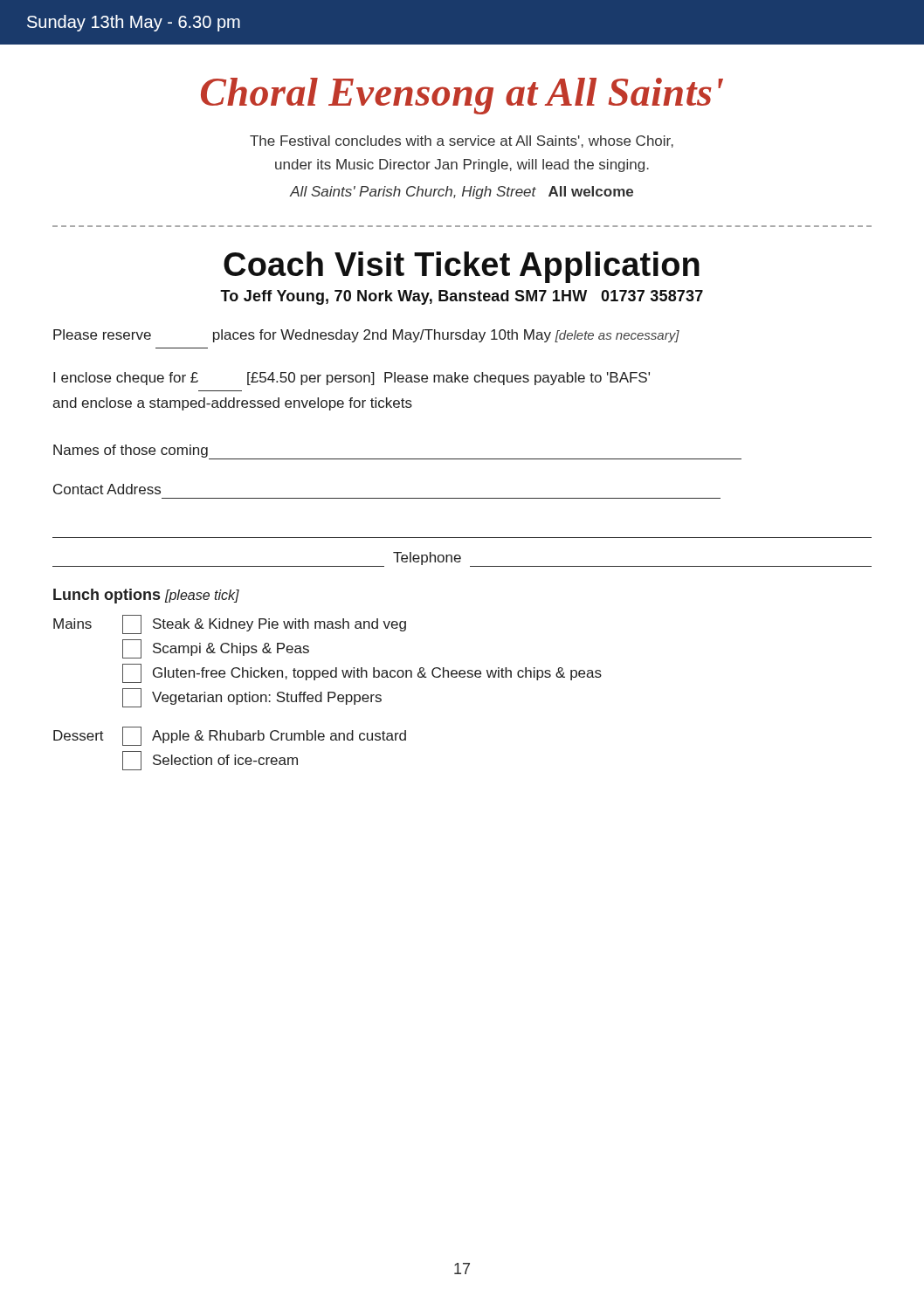Point to the block beginning "Lunch options [please"
Image resolution: width=924 pixels, height=1310 pixels.
(x=462, y=678)
